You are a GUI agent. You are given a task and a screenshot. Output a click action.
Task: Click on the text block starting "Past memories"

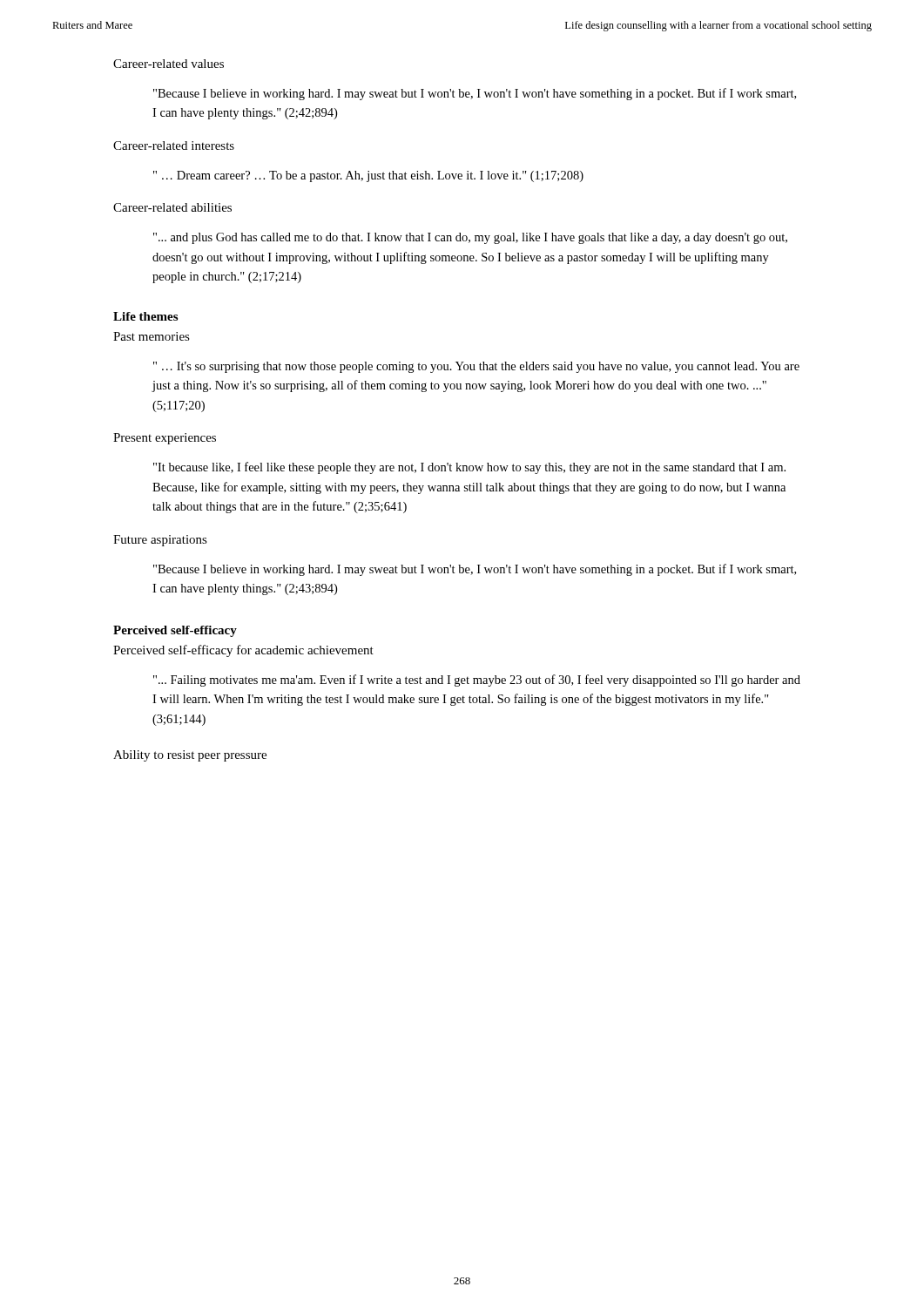(151, 336)
